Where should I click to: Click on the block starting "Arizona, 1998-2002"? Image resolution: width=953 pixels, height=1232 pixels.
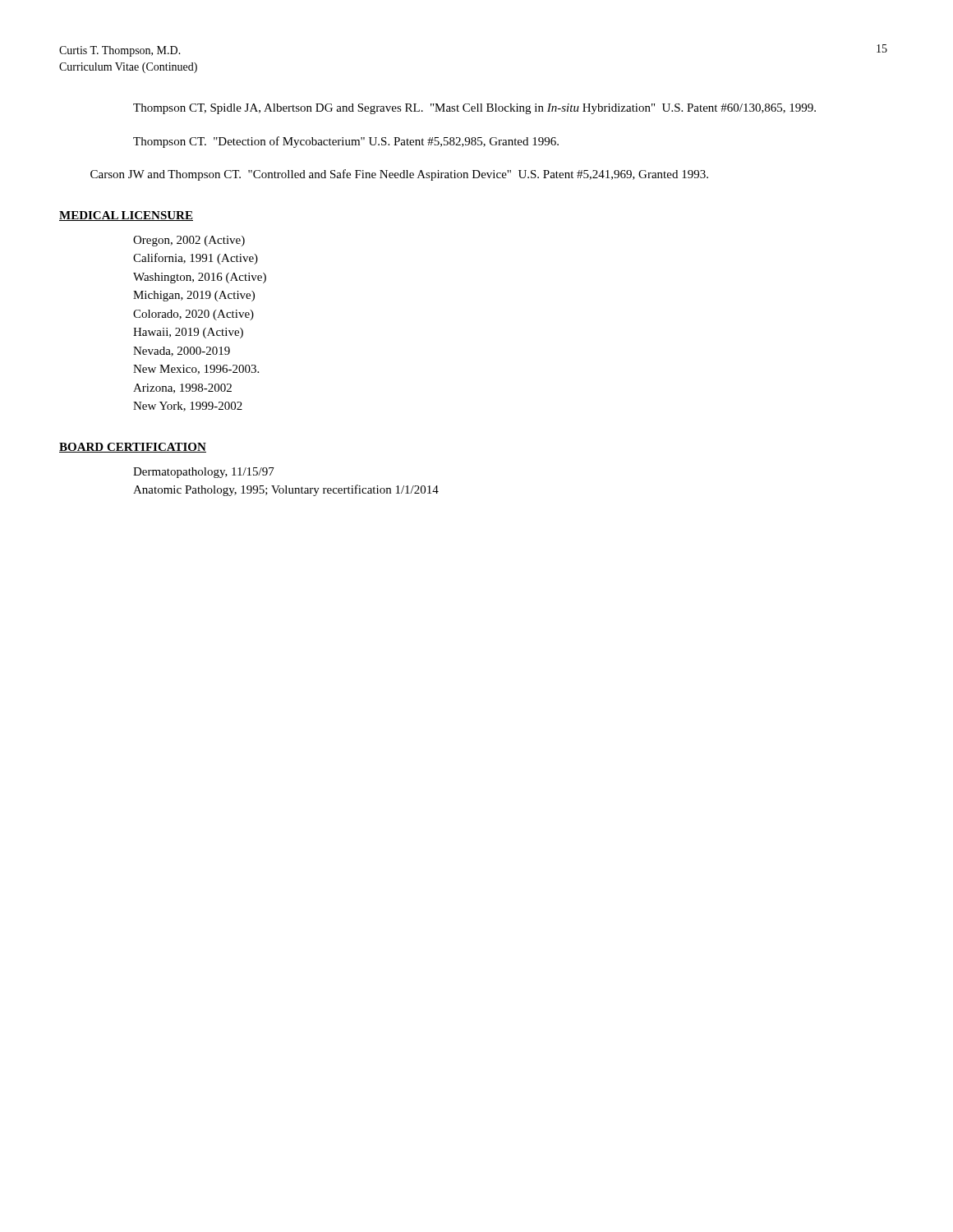[x=183, y=387]
